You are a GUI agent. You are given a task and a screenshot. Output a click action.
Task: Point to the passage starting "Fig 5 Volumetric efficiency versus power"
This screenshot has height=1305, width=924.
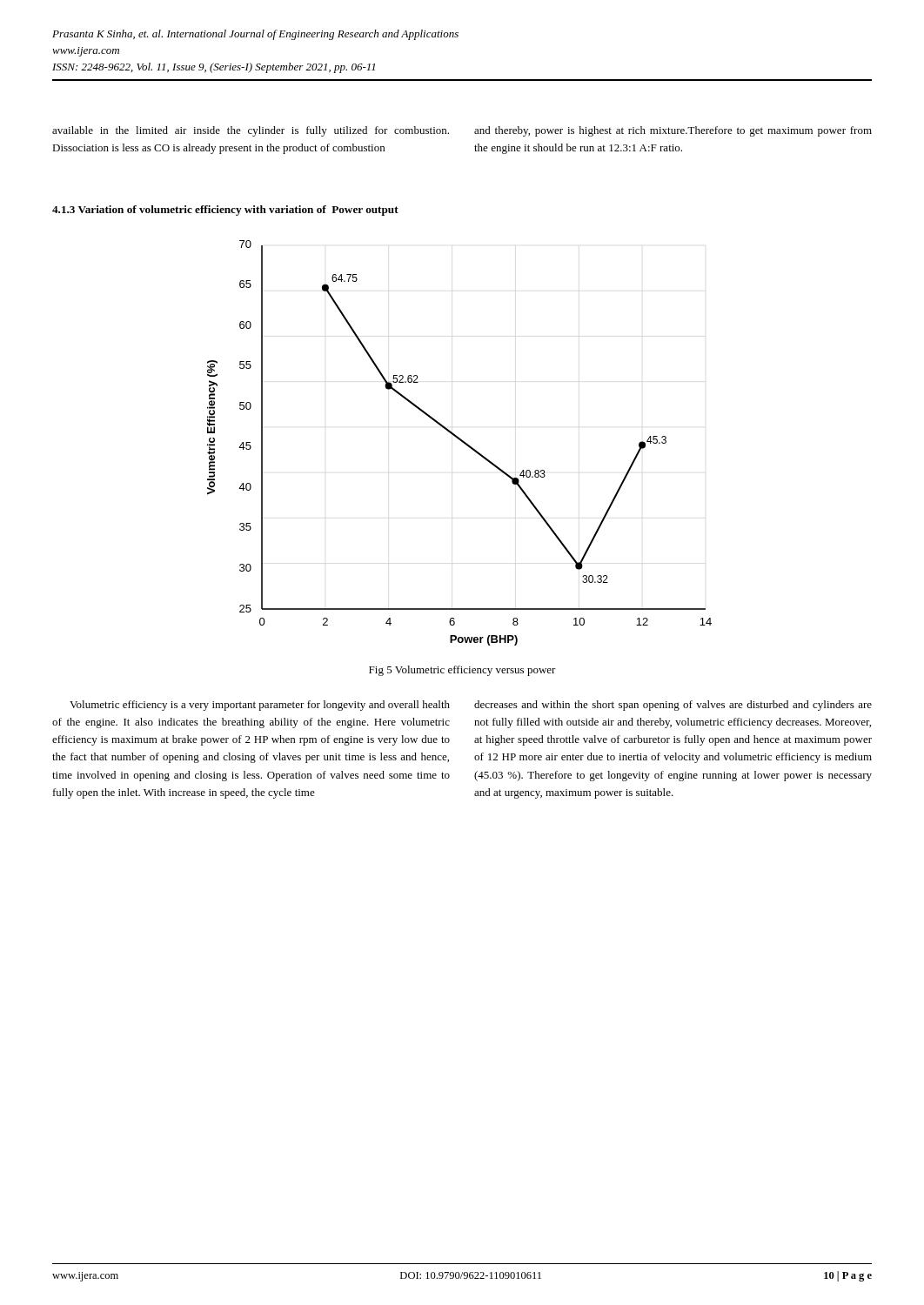point(462,669)
